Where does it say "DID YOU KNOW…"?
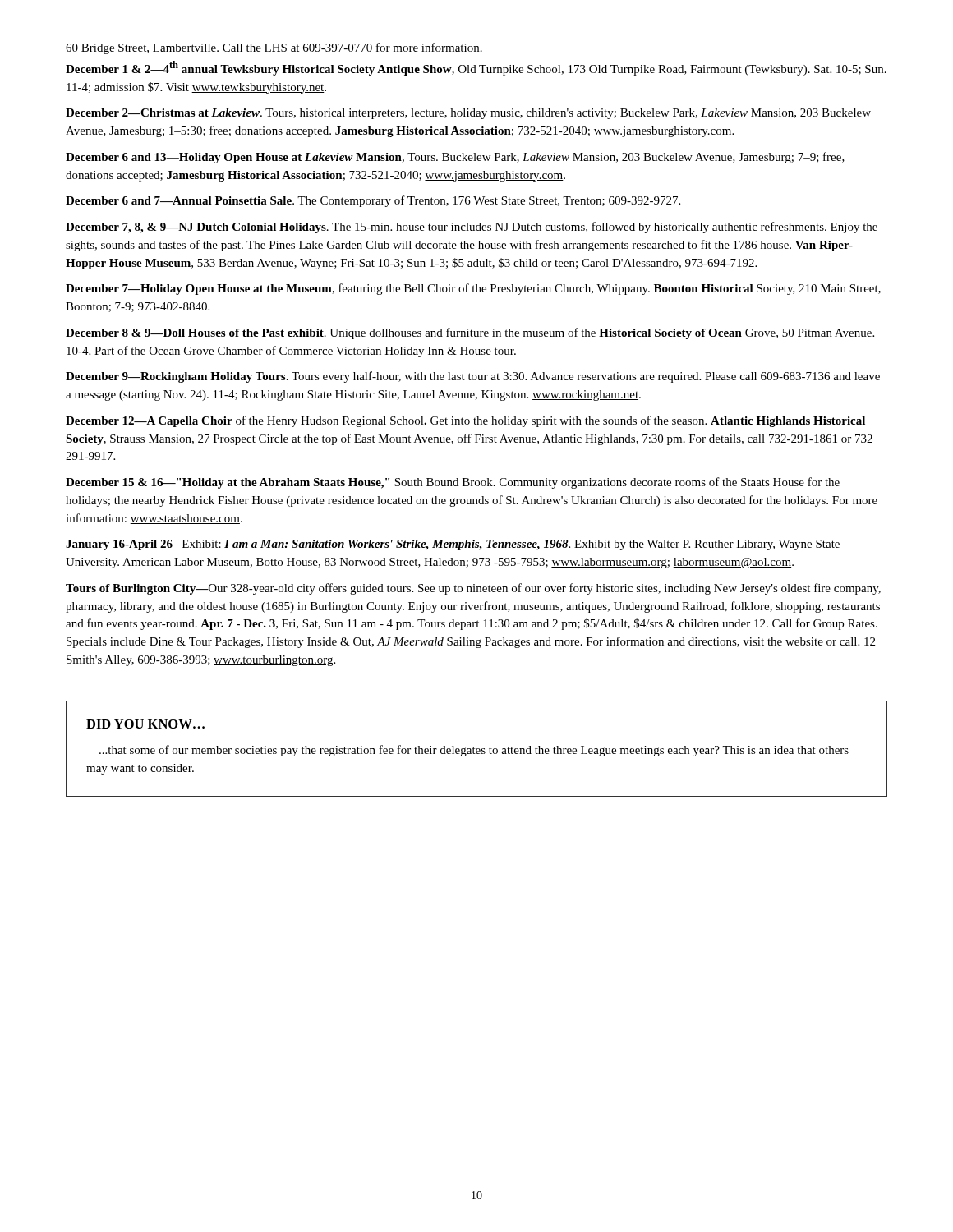The height and width of the screenshot is (1232, 953). click(x=146, y=724)
